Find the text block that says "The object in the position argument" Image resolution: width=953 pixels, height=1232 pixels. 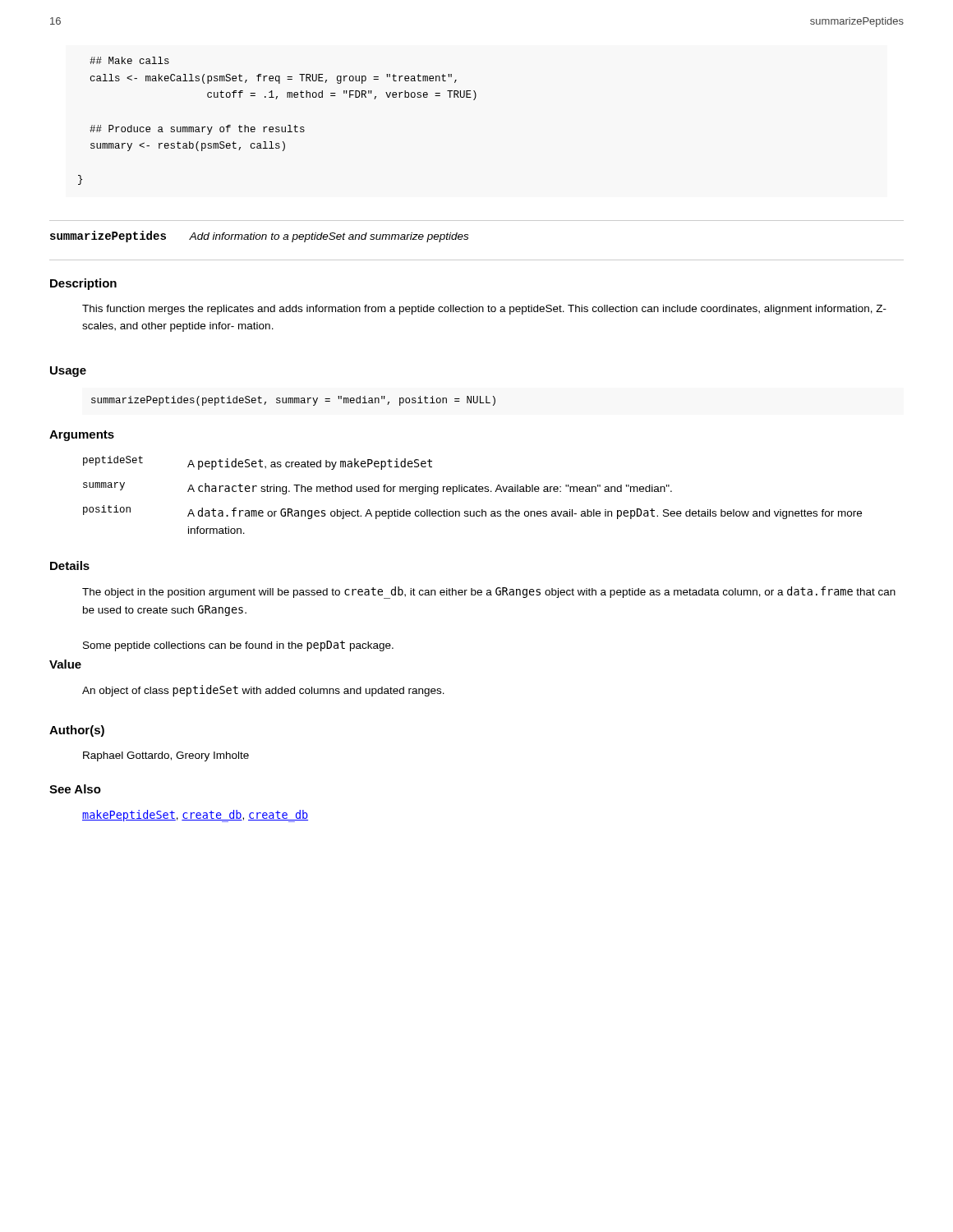pos(489,593)
